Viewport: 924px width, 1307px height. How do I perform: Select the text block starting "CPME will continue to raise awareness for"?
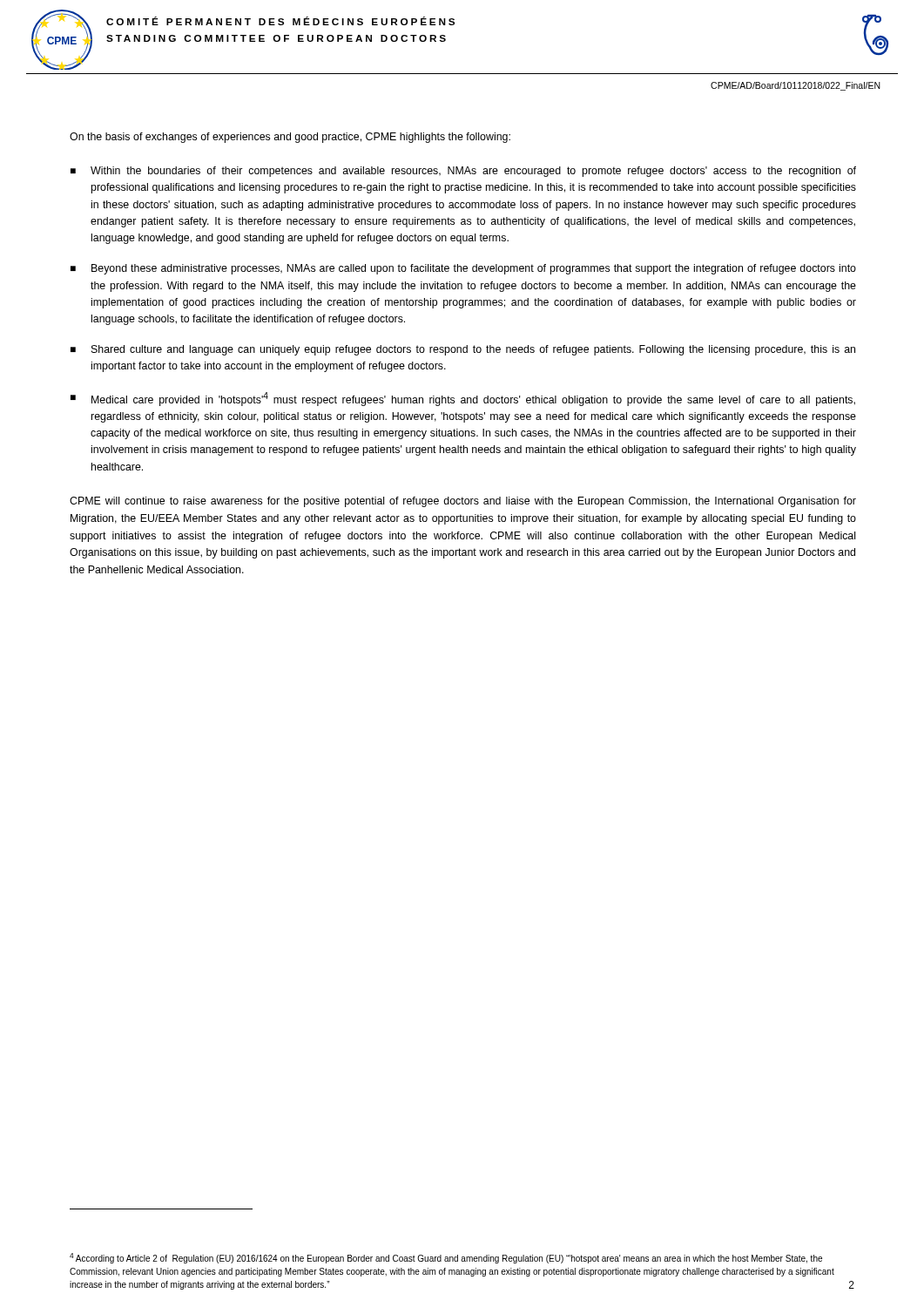(463, 535)
